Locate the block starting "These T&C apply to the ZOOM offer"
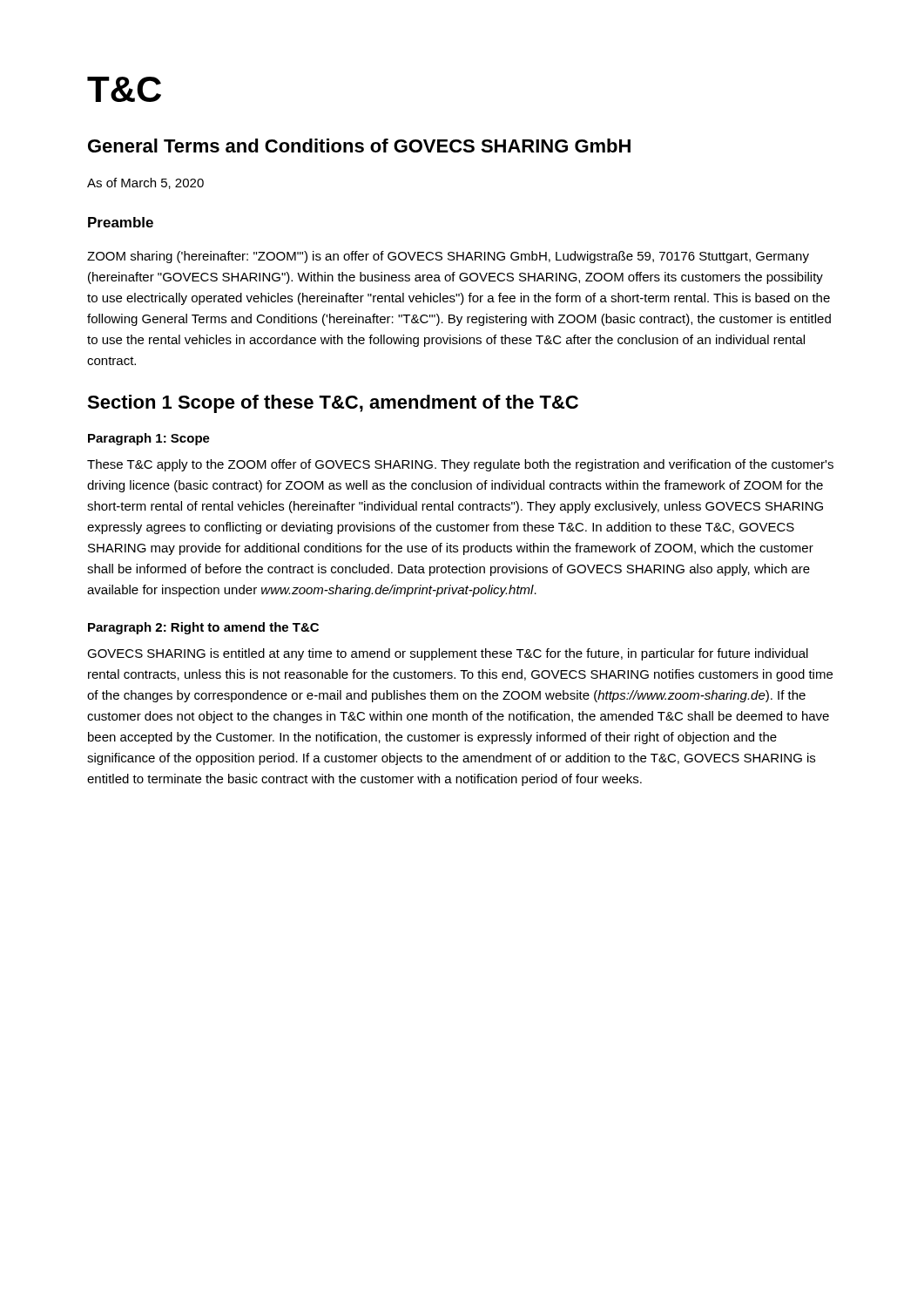This screenshot has height=1307, width=924. point(462,528)
